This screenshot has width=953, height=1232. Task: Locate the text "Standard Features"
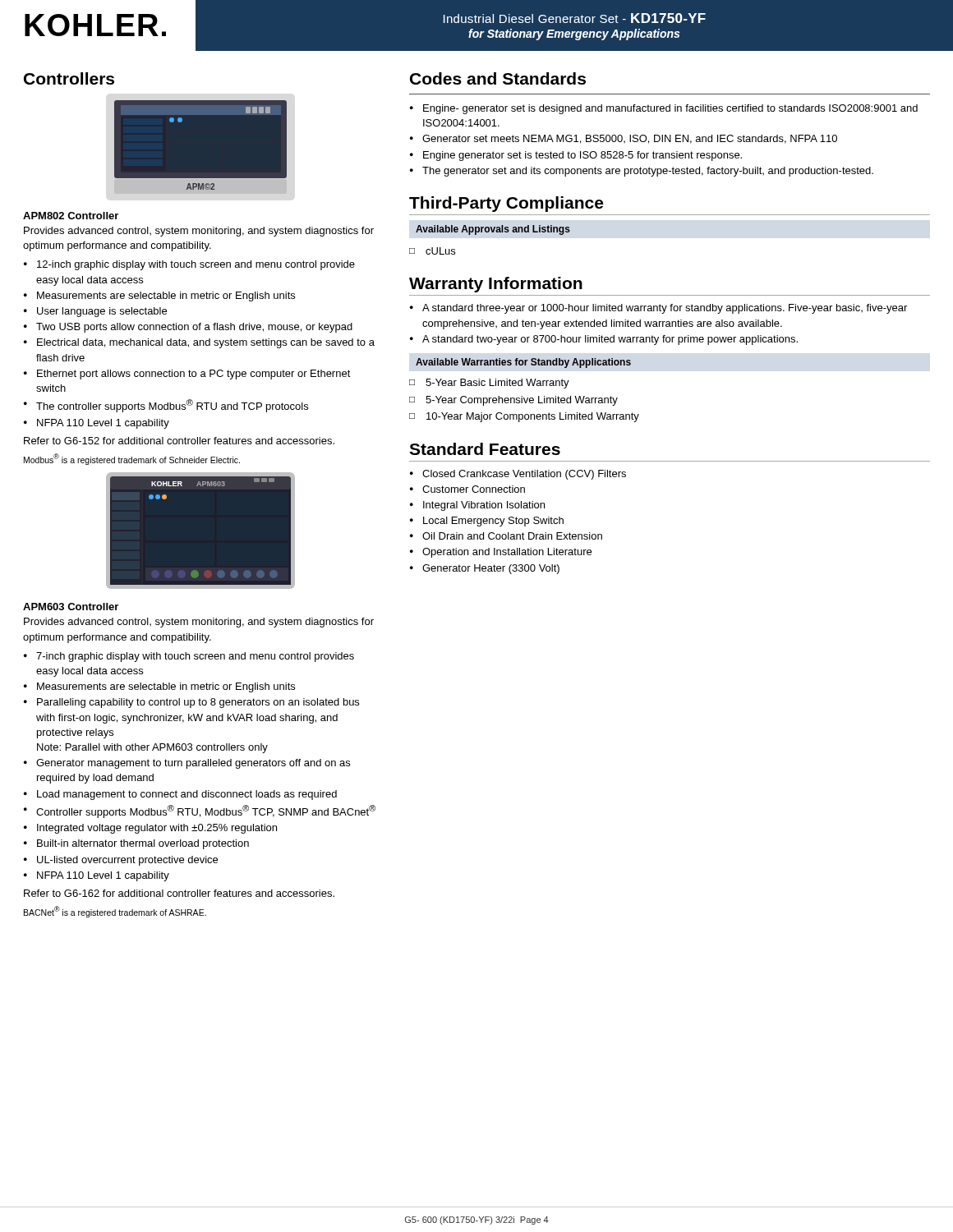point(670,450)
